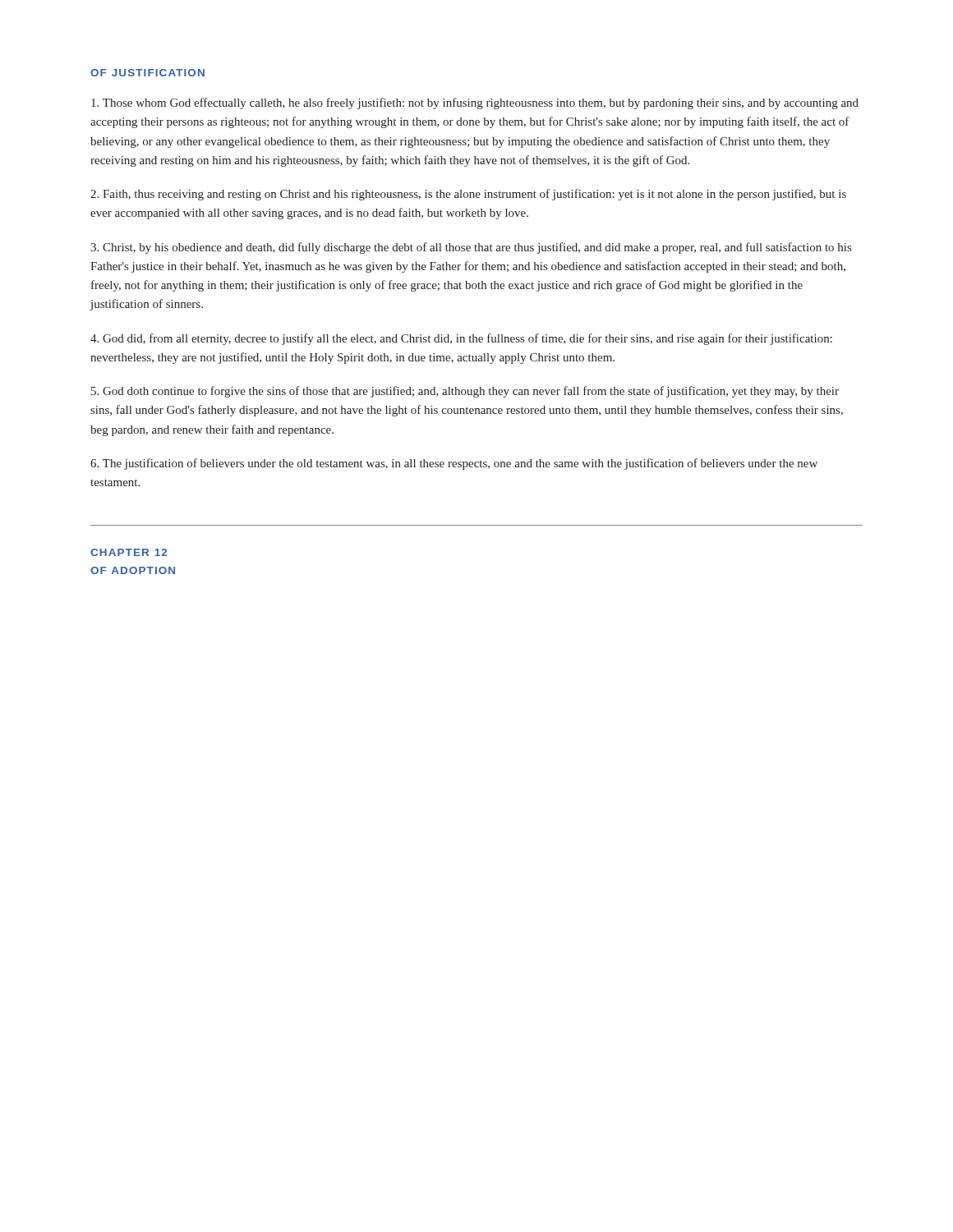Click on the text block that reads "Christ, by his obedience and death, did"

[x=471, y=275]
